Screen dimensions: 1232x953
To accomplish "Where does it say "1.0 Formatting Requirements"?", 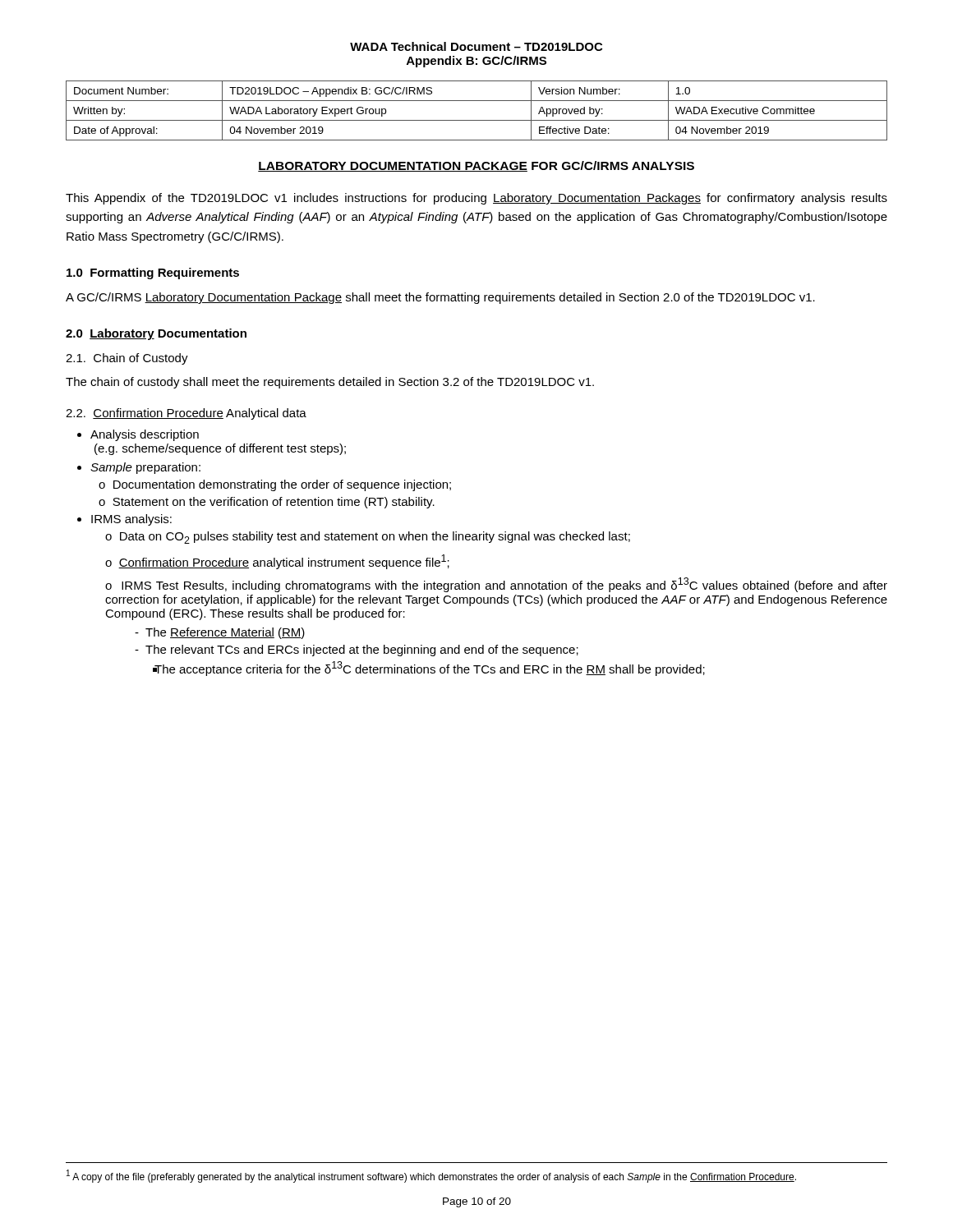I will click(153, 272).
